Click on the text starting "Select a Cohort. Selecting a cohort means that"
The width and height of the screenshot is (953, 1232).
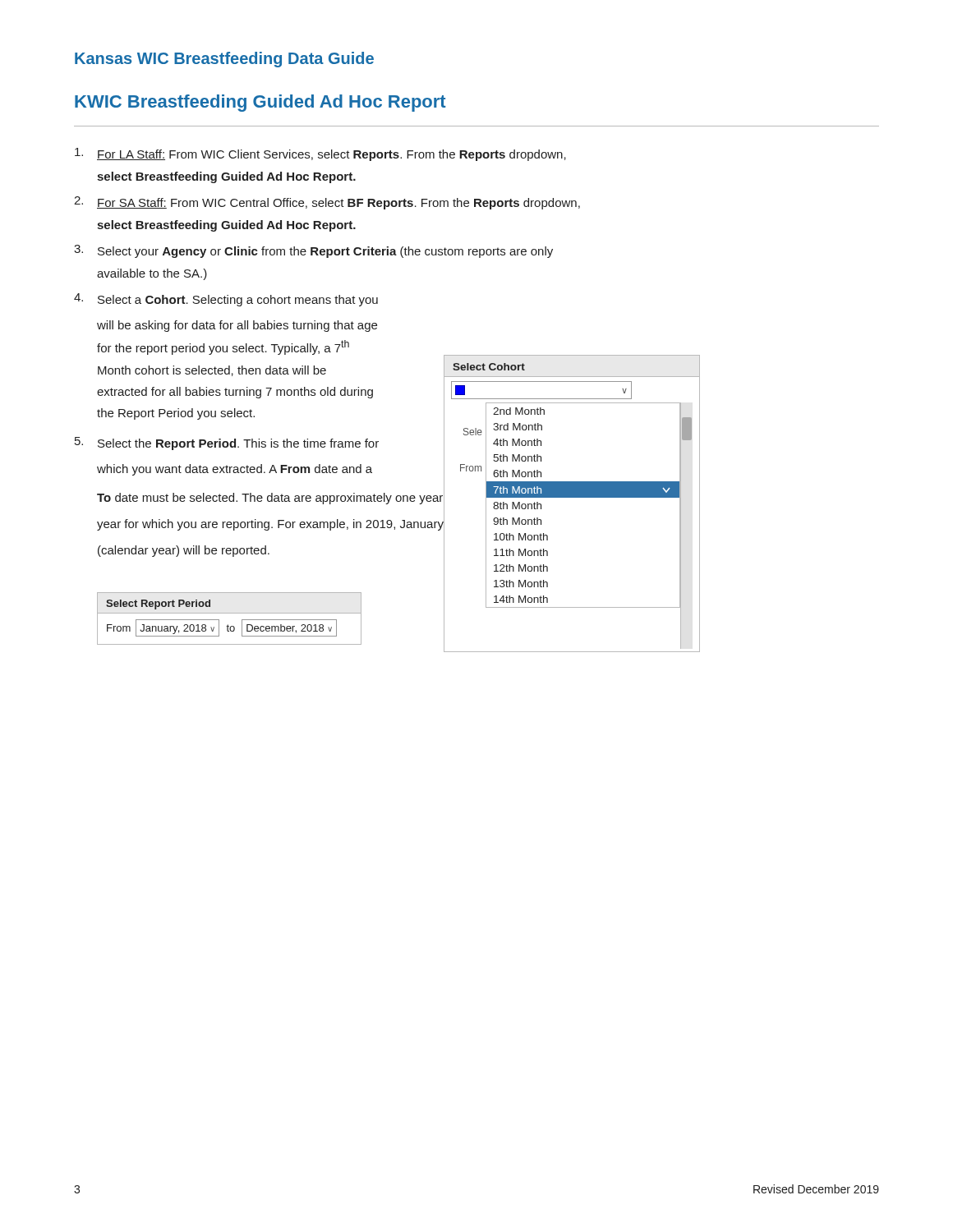(488, 357)
